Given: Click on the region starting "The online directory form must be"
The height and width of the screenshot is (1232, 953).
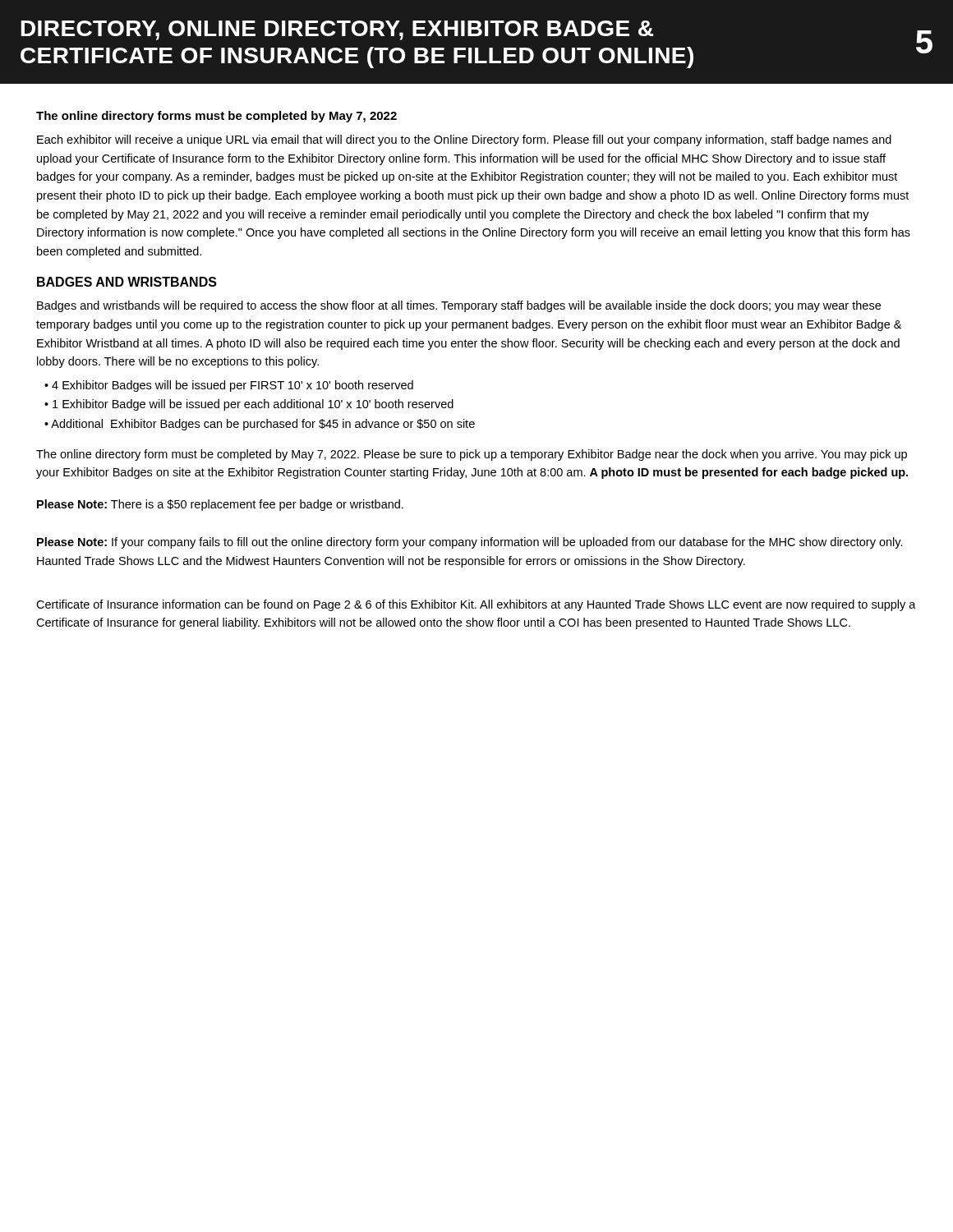Looking at the screenshot, I should click(x=472, y=463).
